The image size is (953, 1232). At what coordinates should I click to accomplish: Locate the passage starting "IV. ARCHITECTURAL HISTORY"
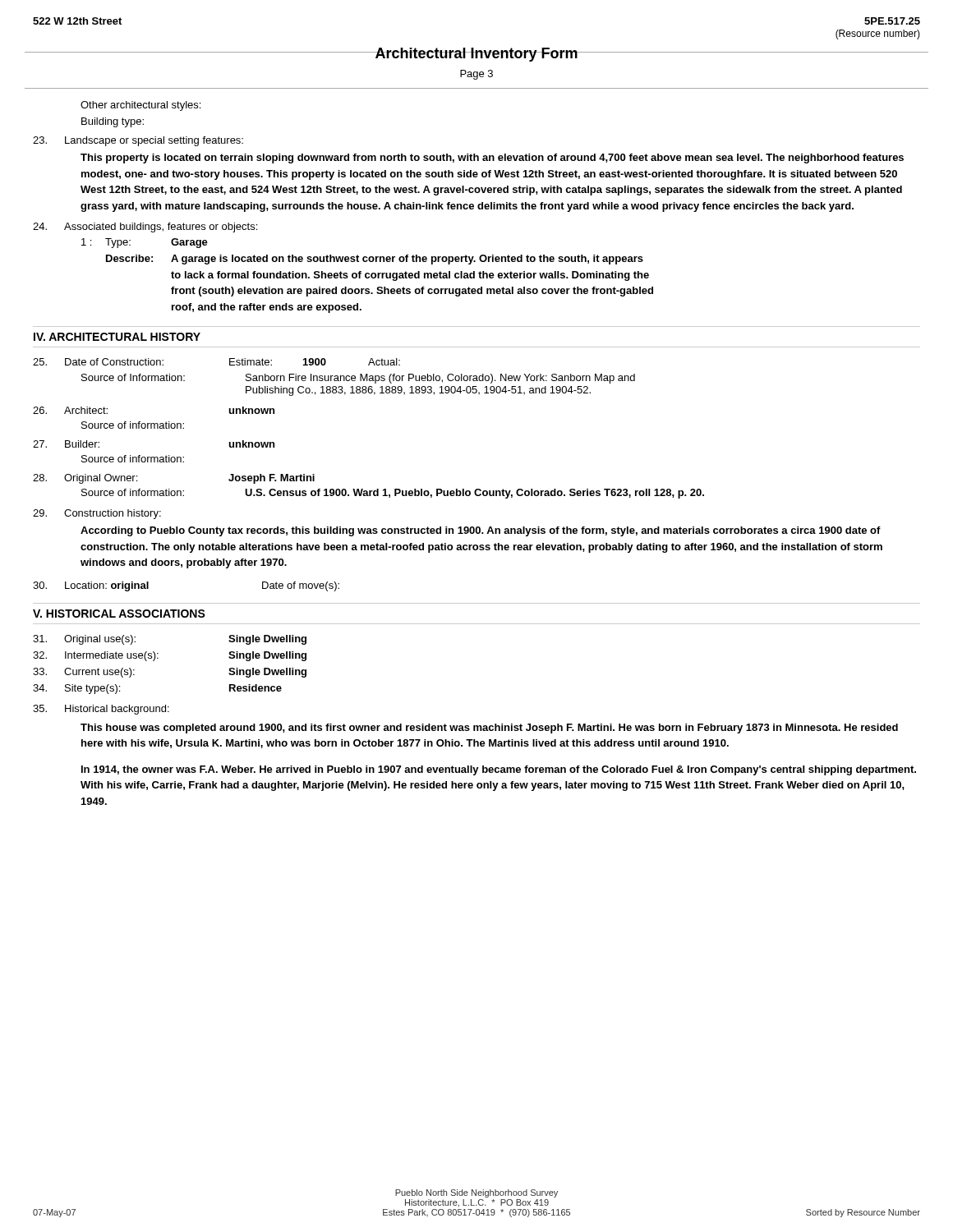117,337
